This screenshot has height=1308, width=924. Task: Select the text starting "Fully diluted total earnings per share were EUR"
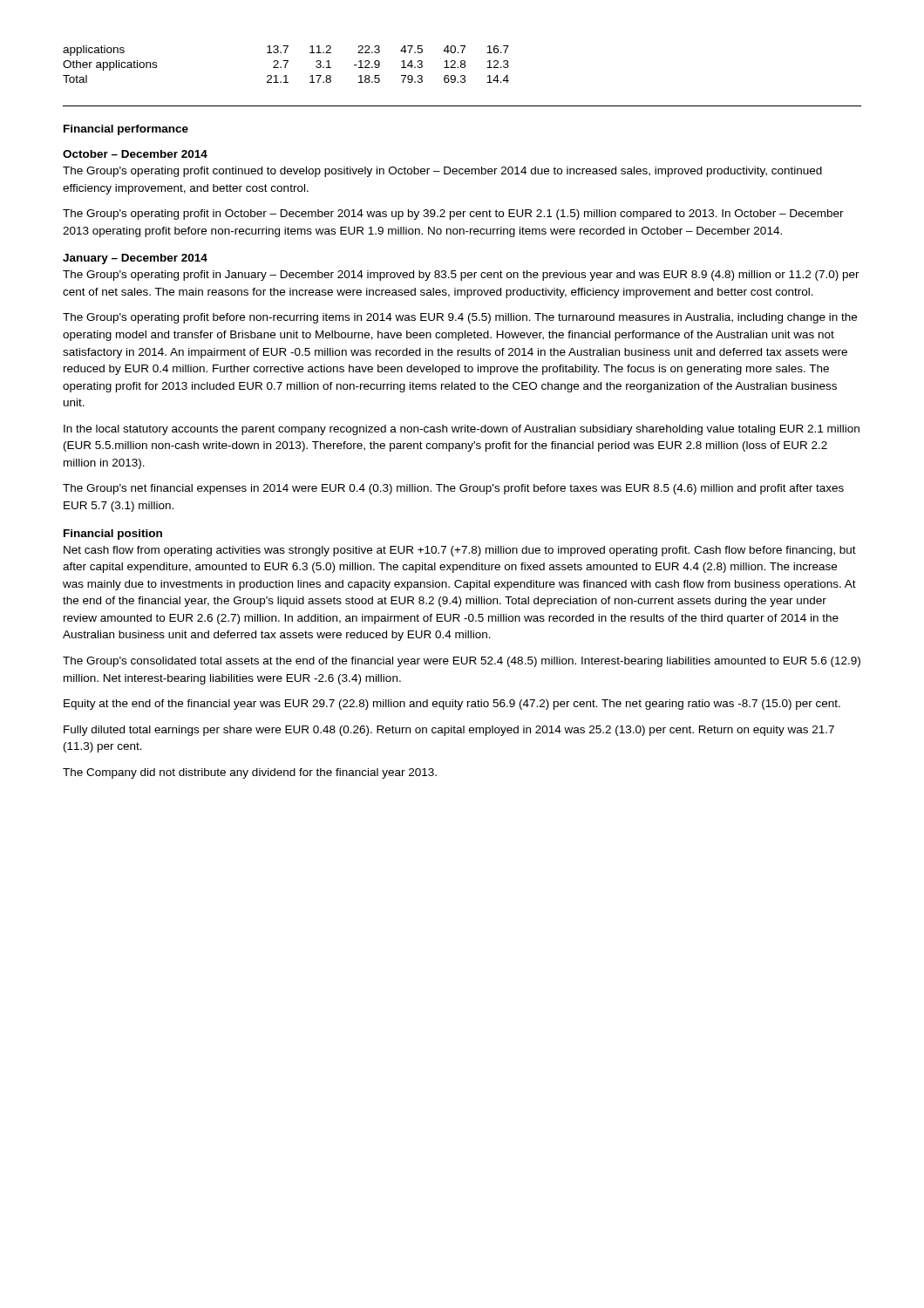pos(449,738)
